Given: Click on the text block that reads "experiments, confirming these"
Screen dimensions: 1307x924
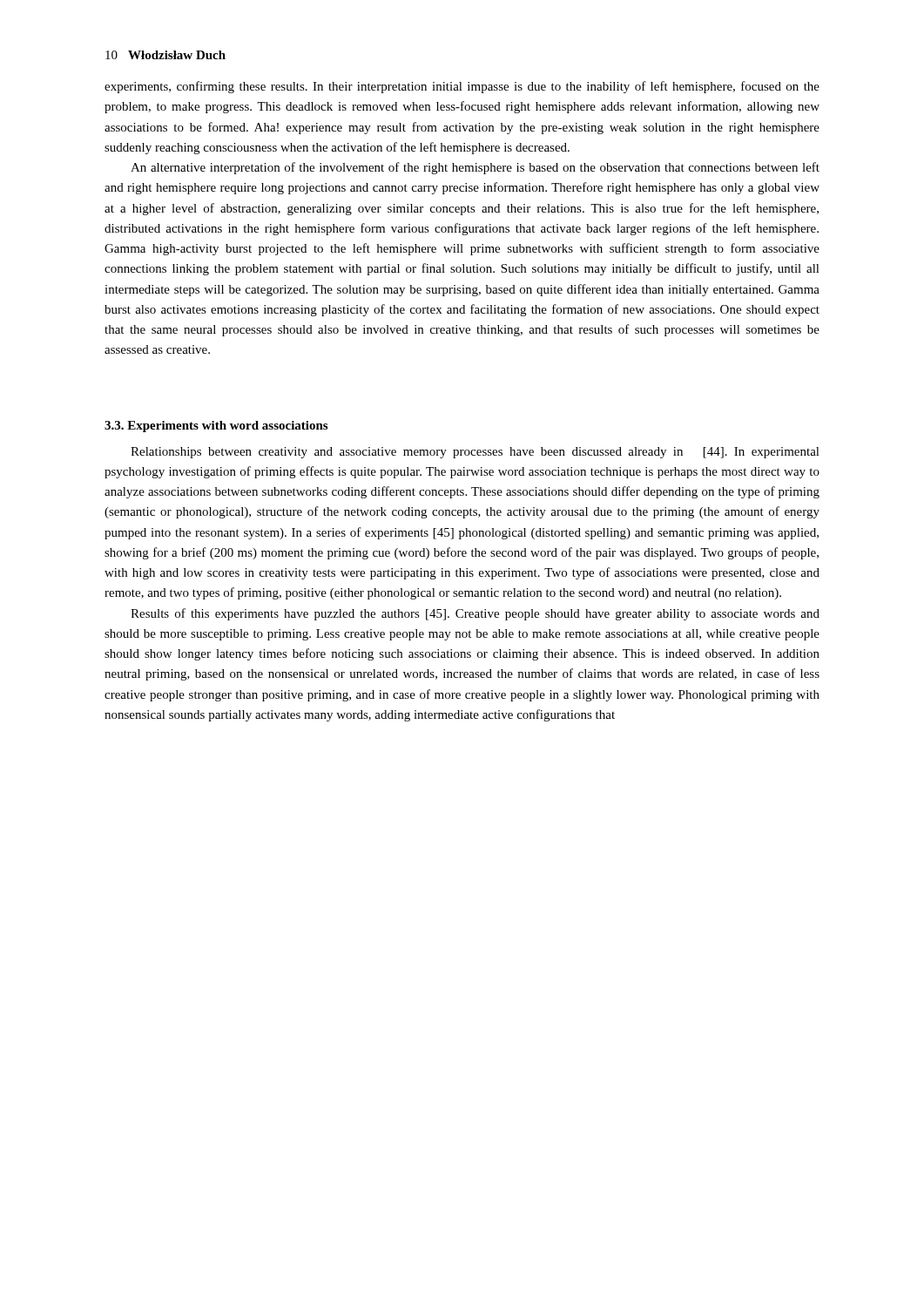Looking at the screenshot, I should click(462, 219).
